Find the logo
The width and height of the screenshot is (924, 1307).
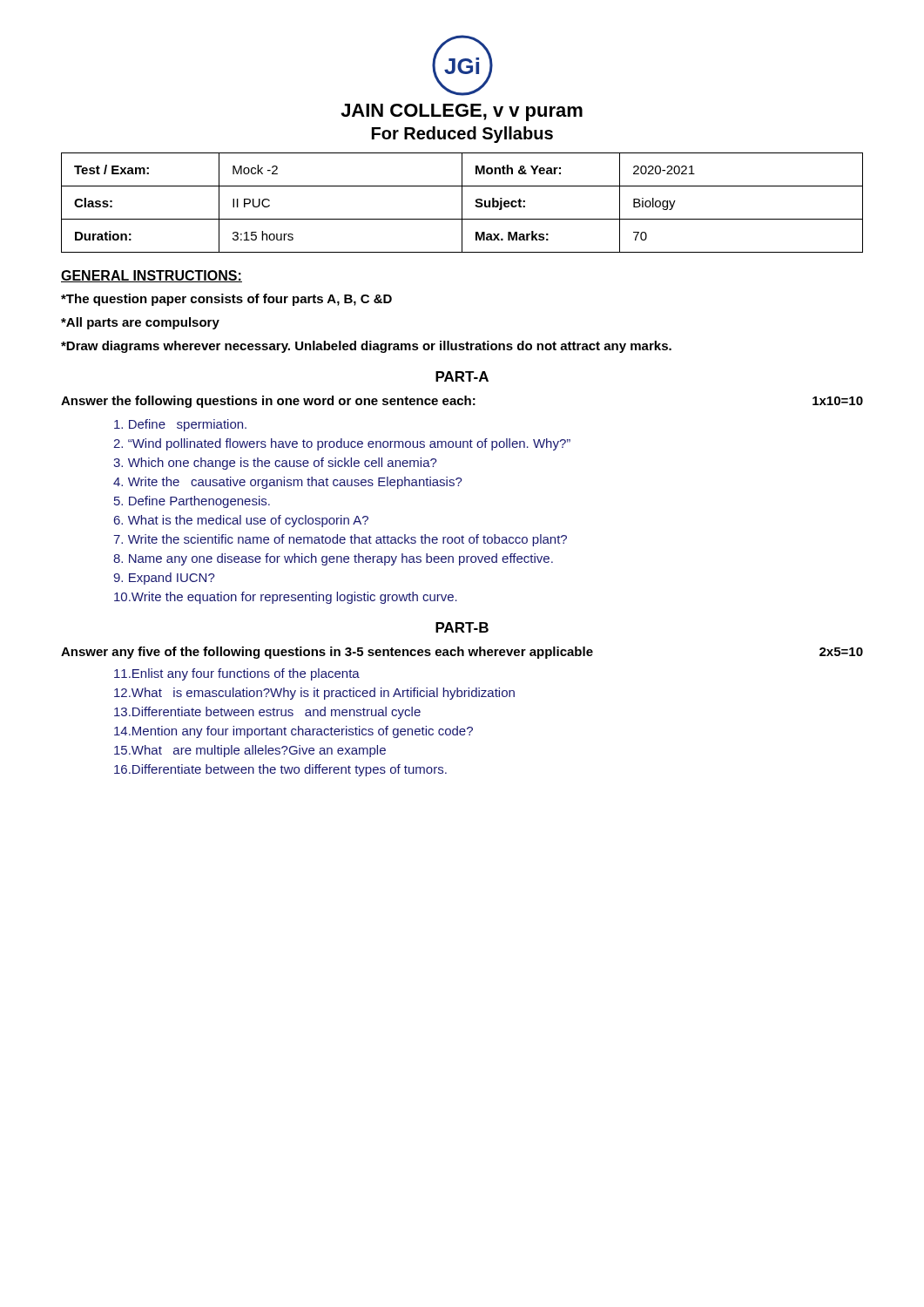point(462,65)
